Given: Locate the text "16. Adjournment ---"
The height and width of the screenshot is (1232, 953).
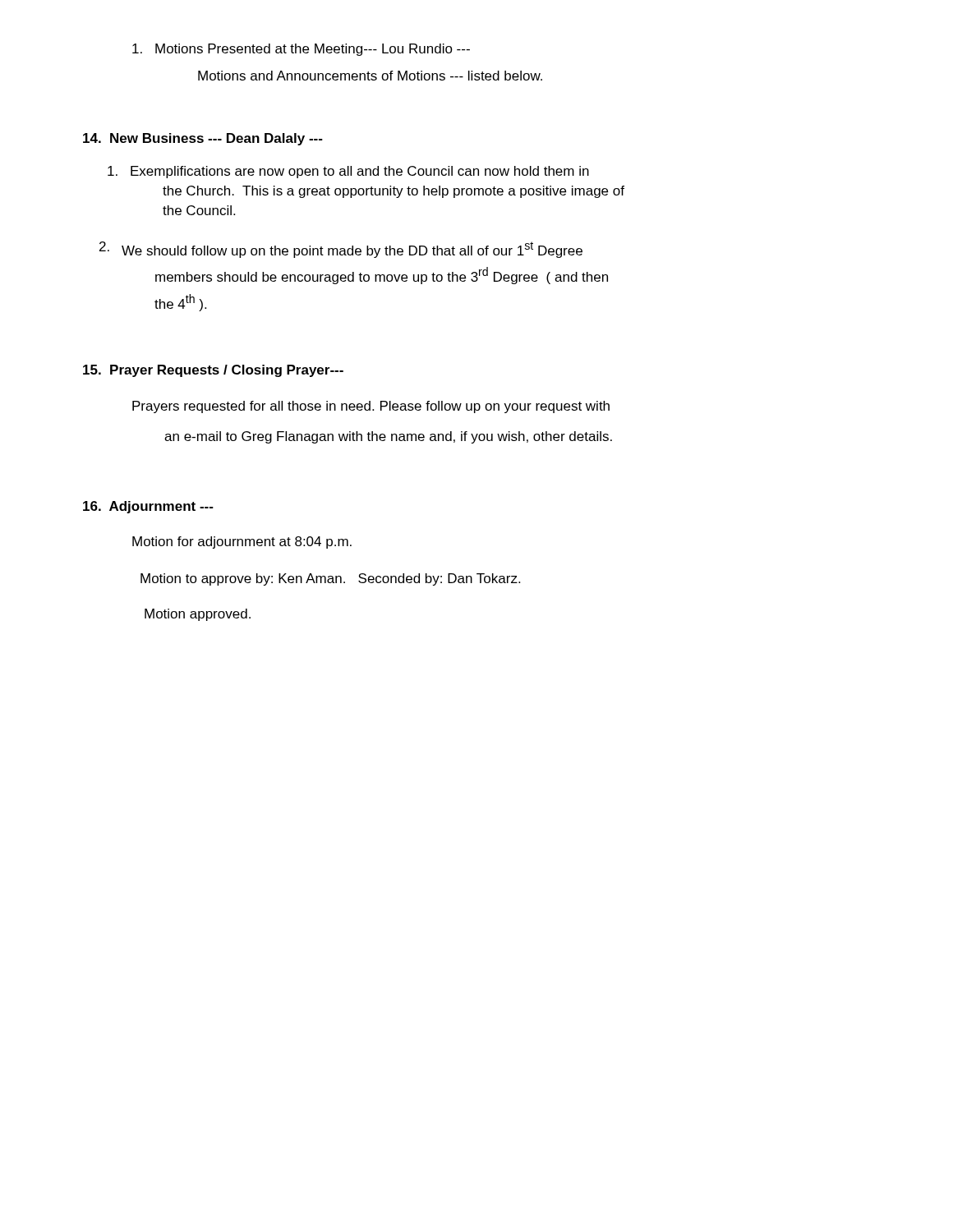Looking at the screenshot, I should click(148, 507).
